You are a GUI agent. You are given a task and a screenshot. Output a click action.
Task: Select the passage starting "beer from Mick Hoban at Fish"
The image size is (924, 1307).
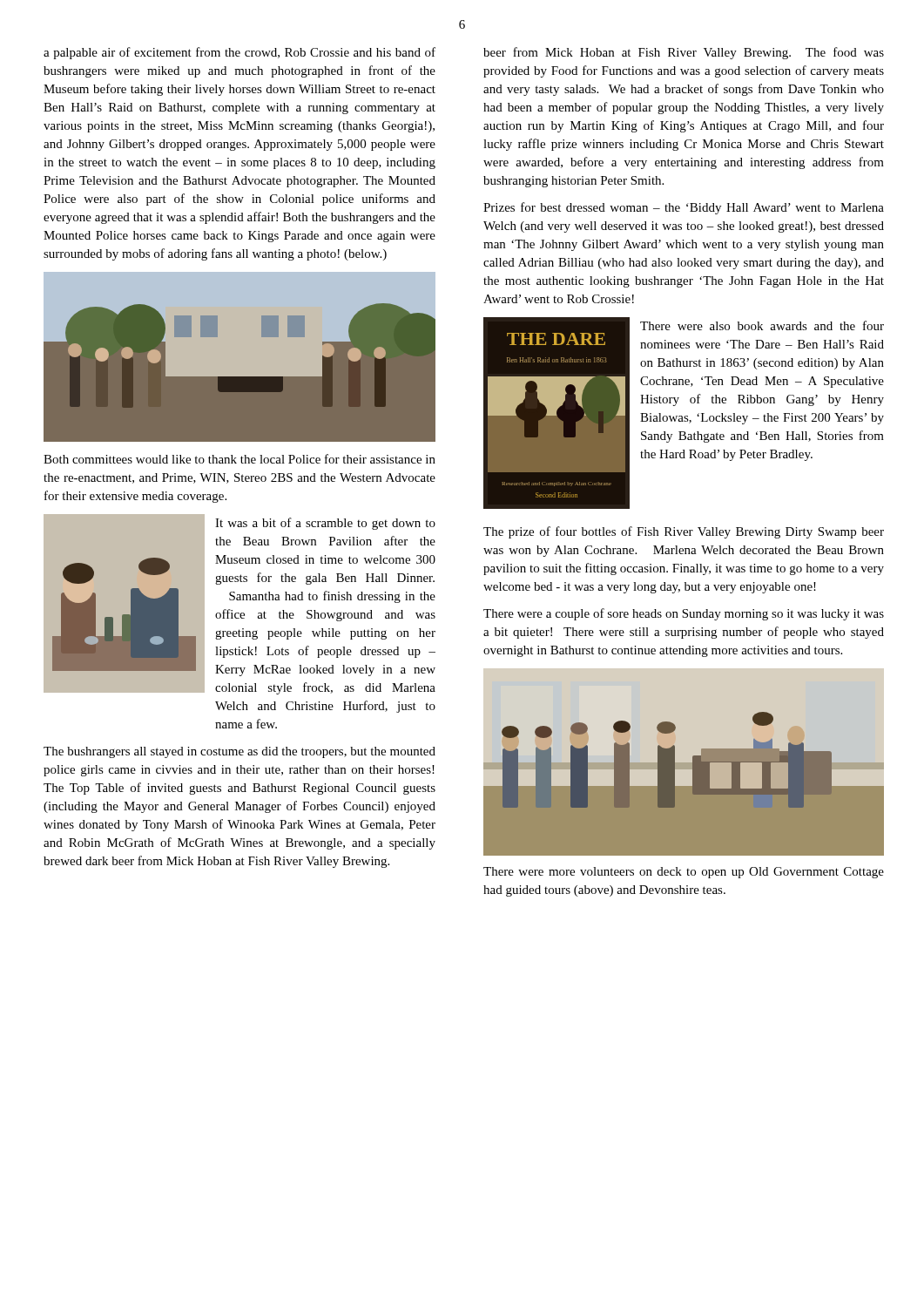[x=684, y=116]
